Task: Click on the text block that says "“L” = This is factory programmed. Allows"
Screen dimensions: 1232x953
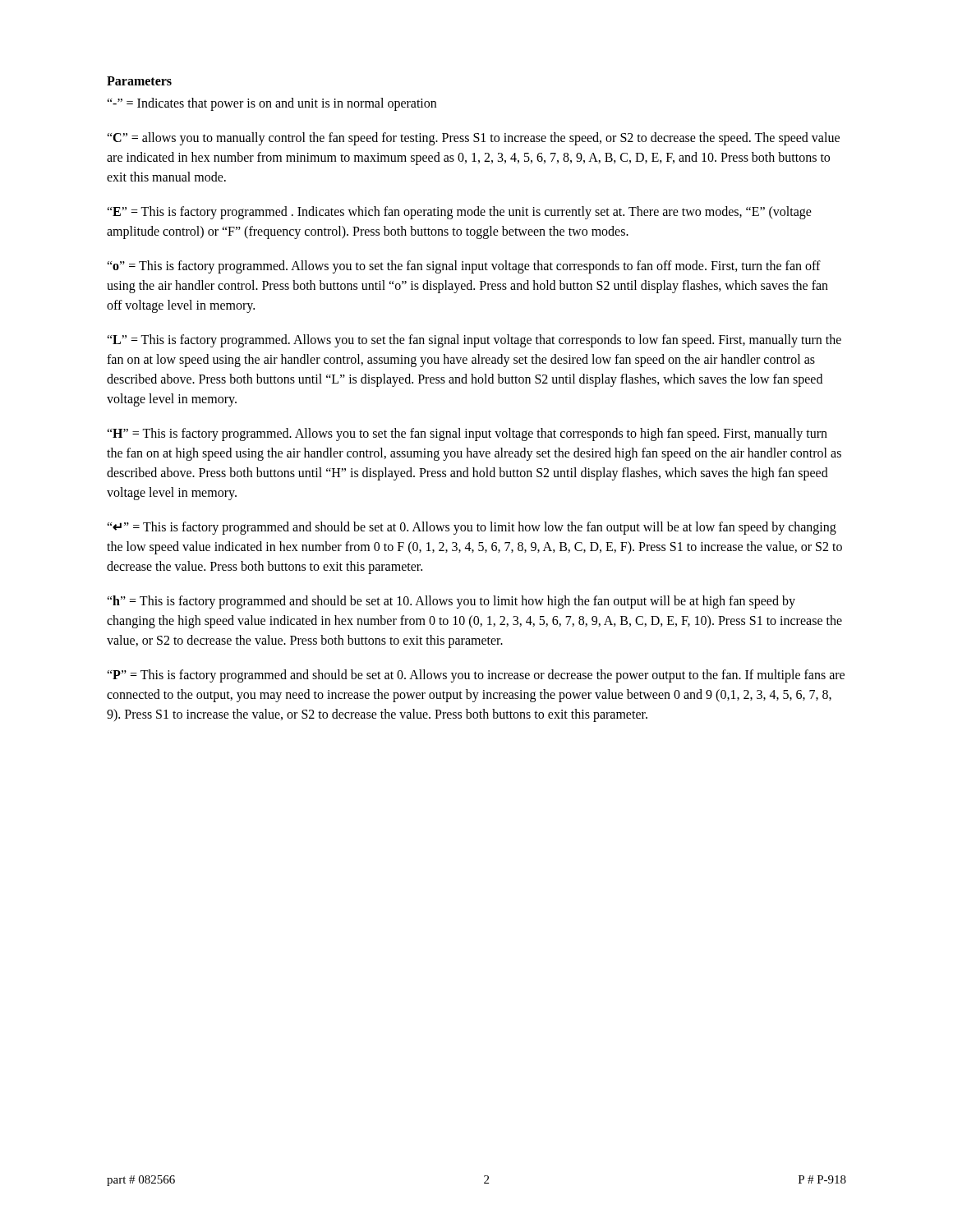Action: click(x=474, y=369)
